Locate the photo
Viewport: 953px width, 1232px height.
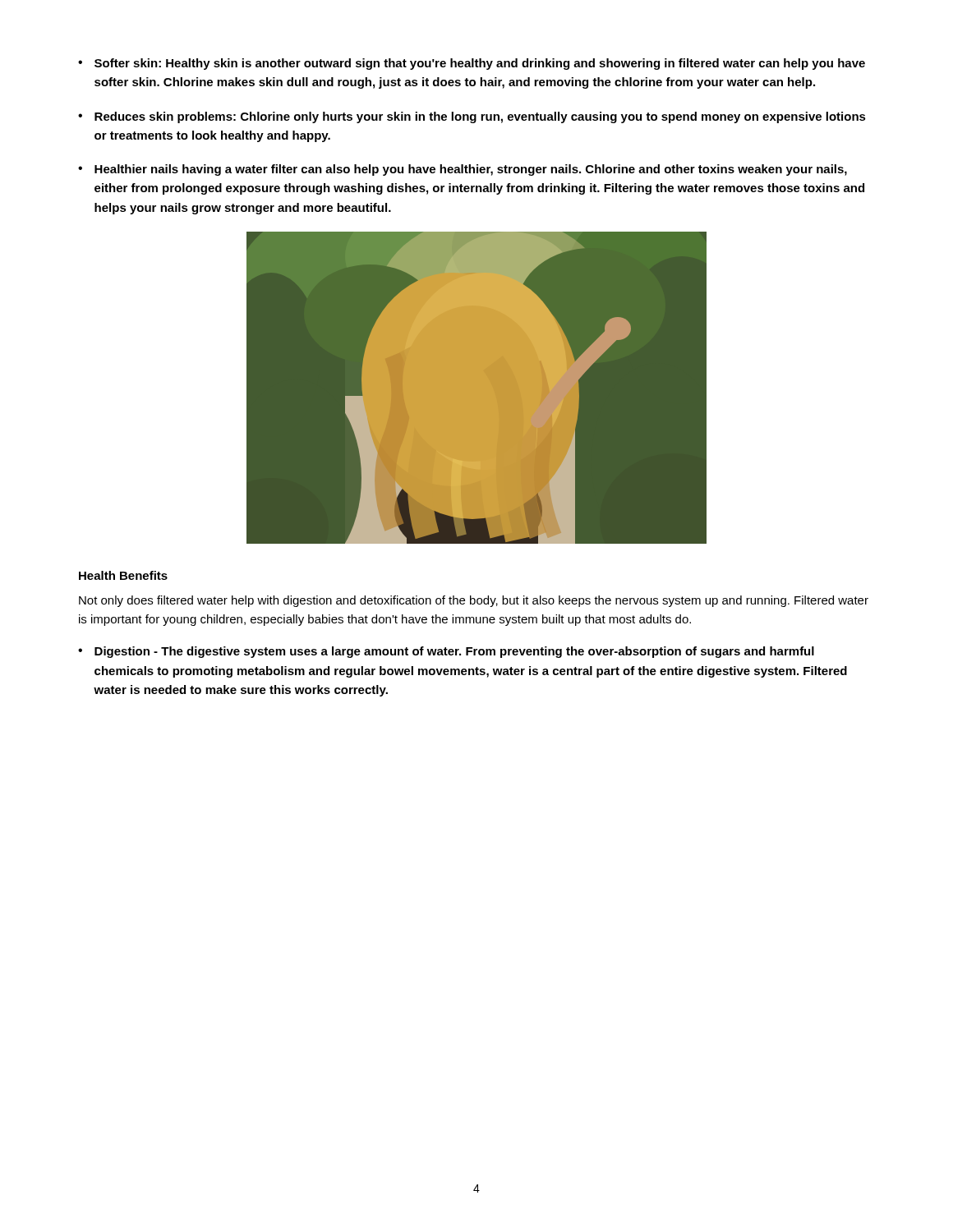(x=476, y=387)
